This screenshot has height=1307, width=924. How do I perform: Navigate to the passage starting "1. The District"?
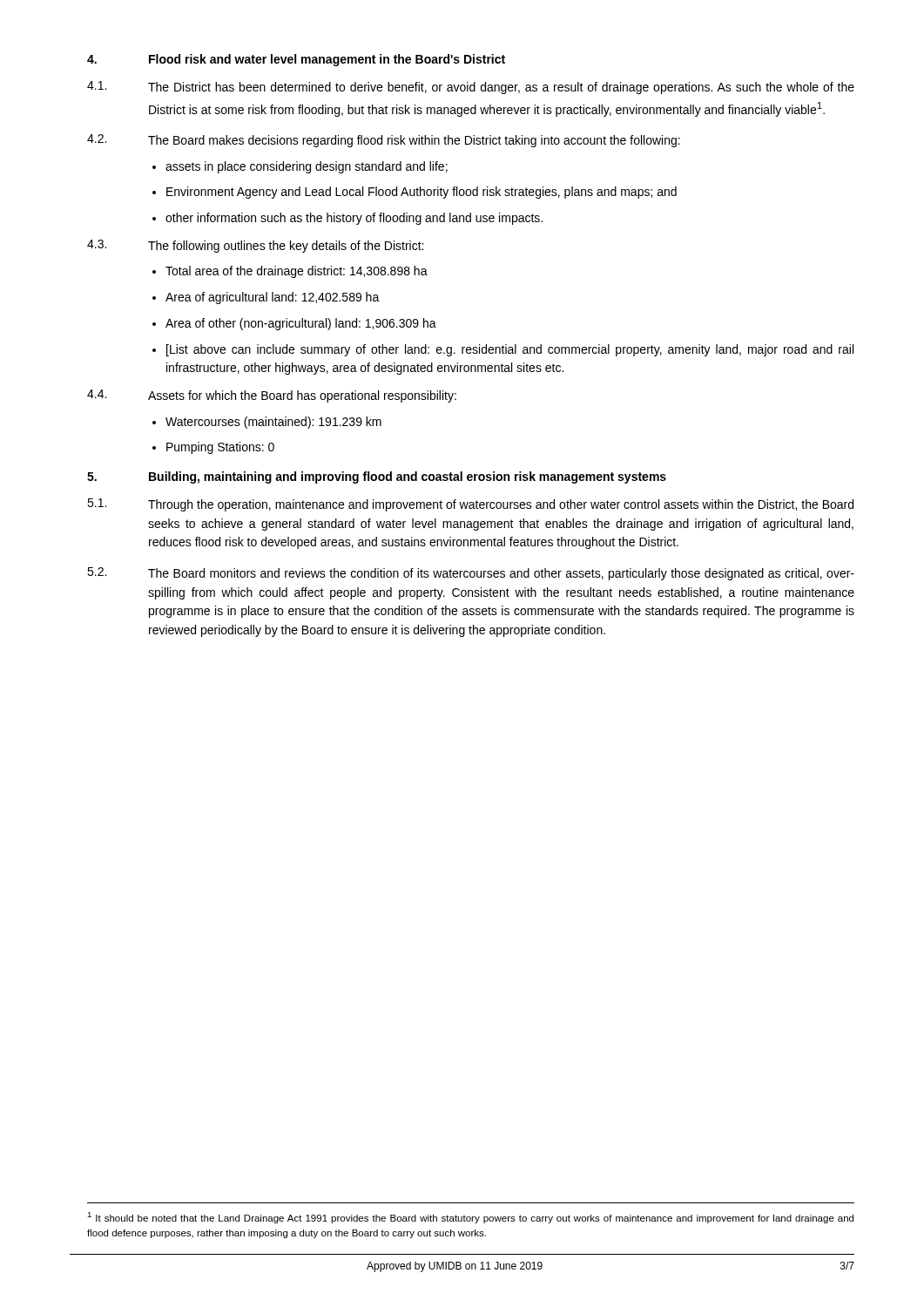click(x=471, y=99)
